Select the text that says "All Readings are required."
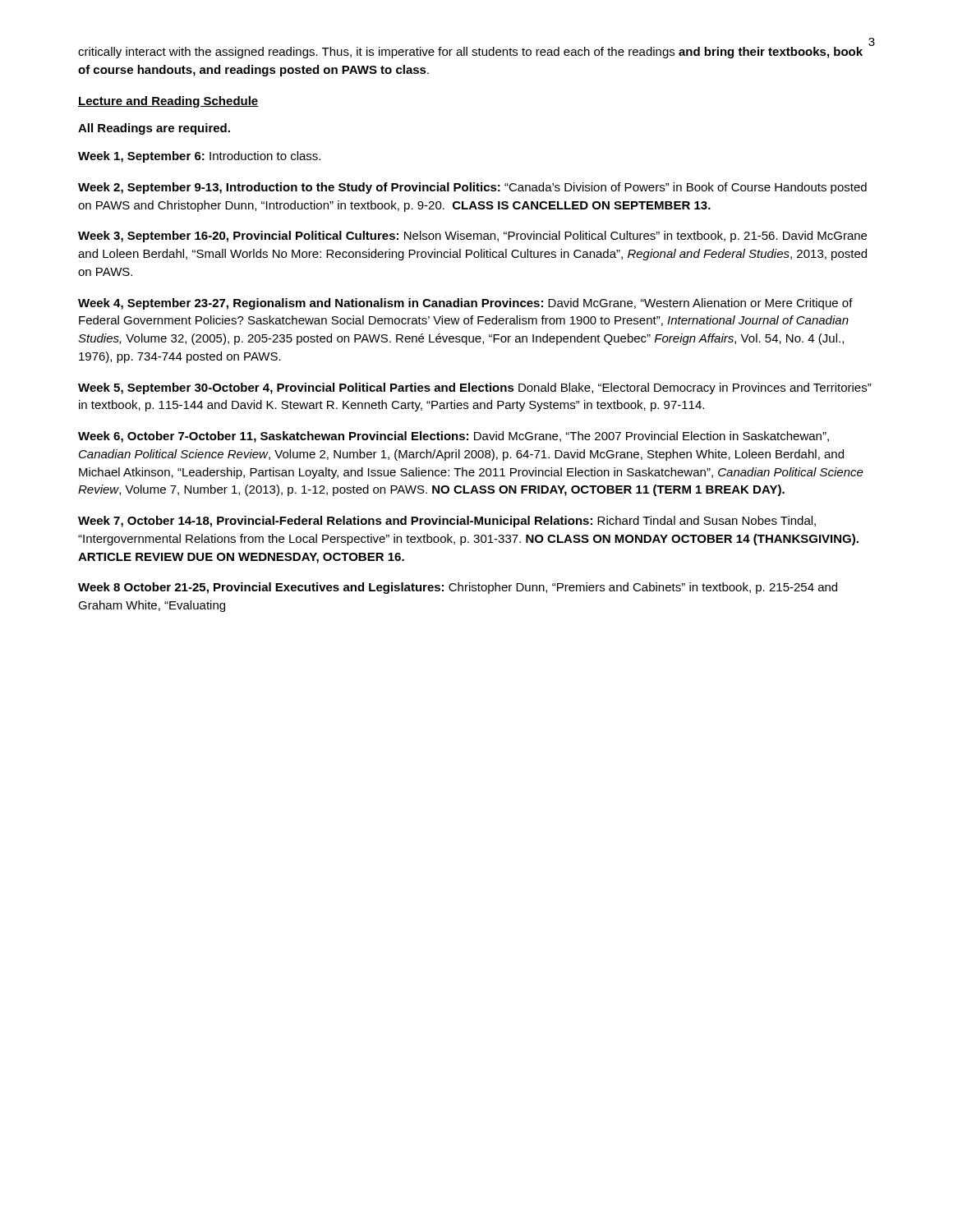953x1232 pixels. (x=154, y=128)
